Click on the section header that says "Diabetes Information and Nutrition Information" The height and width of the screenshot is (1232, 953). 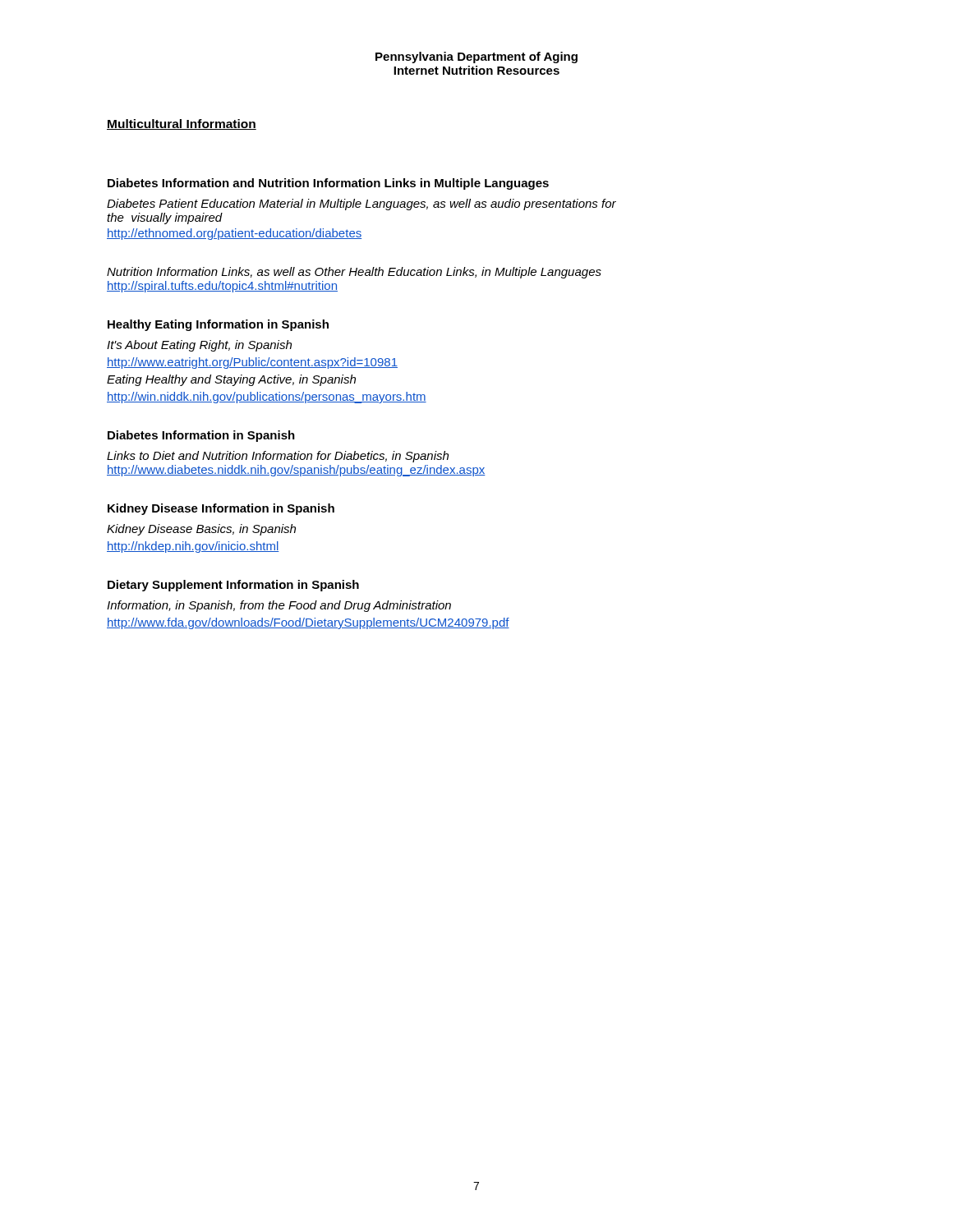tap(328, 183)
